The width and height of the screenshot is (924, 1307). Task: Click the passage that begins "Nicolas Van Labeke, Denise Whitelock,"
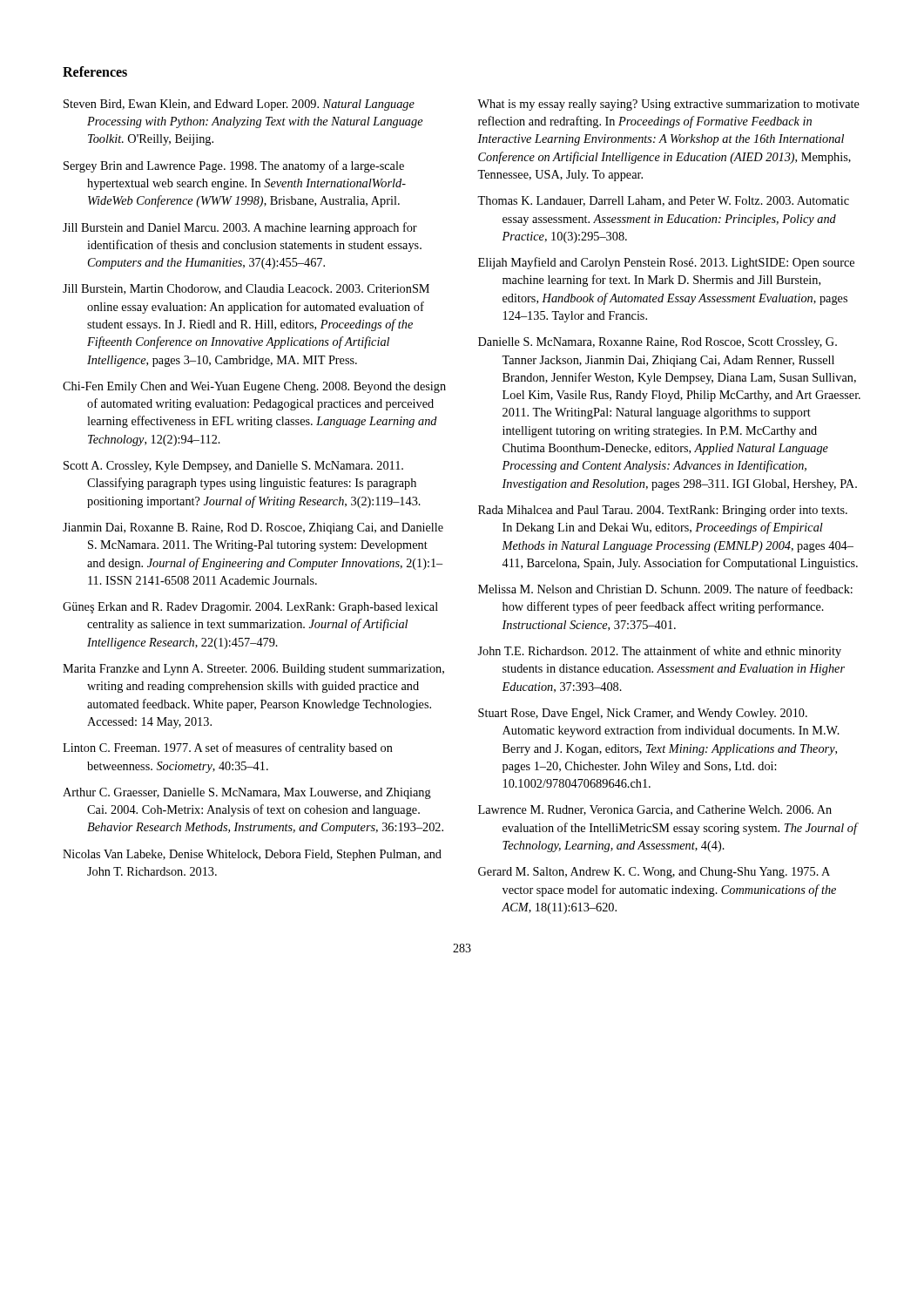pyautogui.click(x=252, y=862)
